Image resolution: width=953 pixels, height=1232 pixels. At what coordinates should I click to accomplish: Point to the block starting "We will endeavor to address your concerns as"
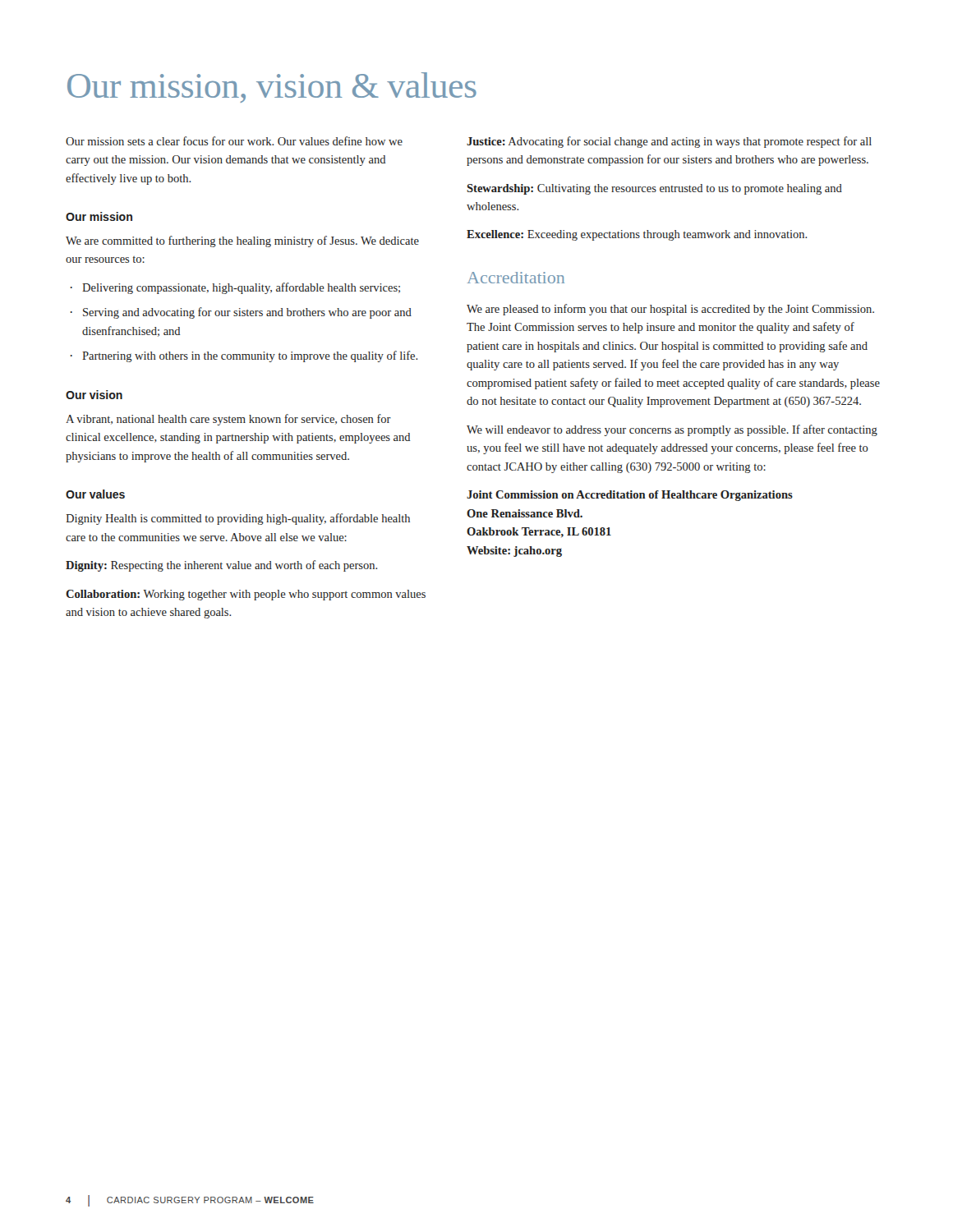(672, 448)
